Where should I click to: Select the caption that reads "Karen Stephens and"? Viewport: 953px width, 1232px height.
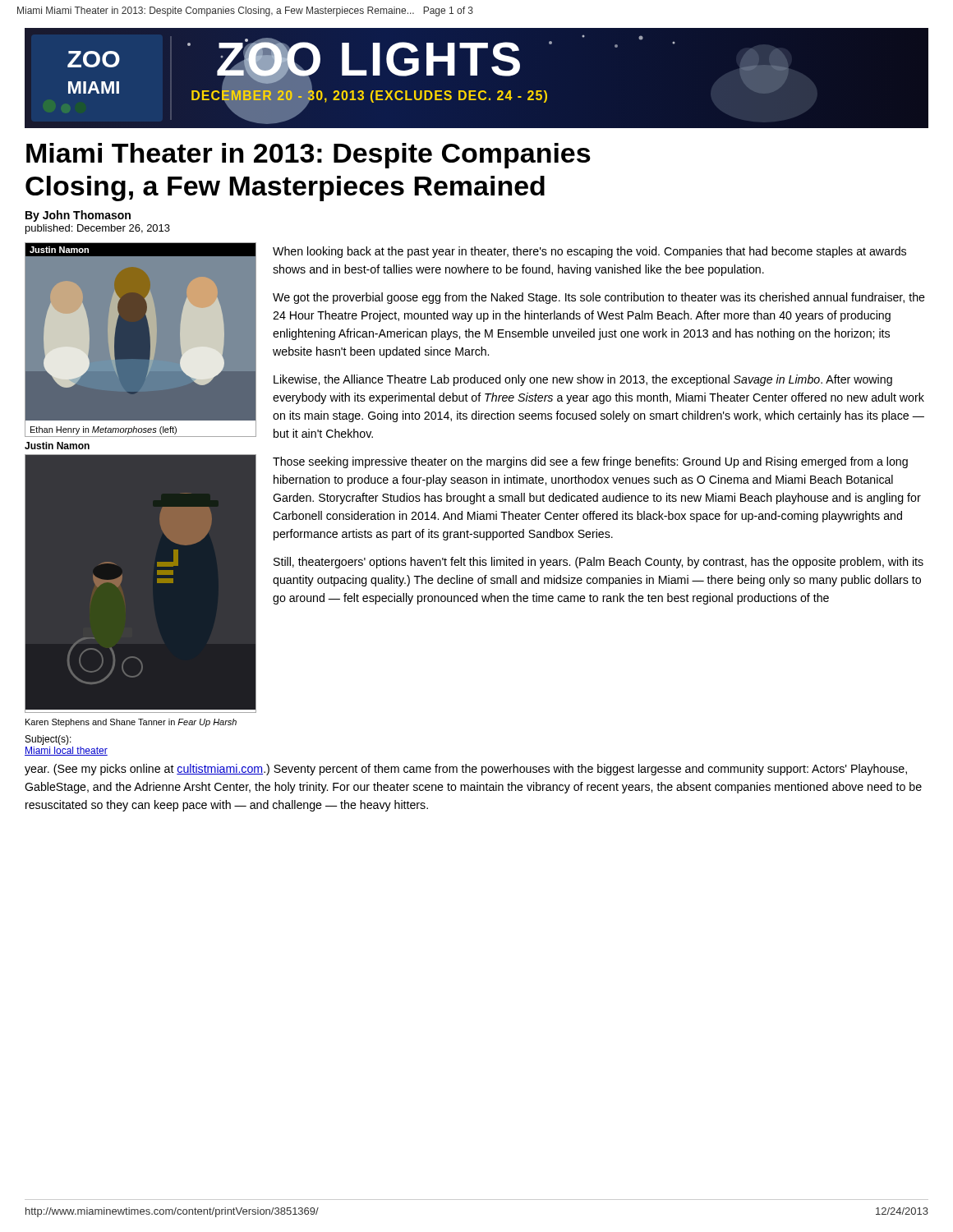[131, 722]
